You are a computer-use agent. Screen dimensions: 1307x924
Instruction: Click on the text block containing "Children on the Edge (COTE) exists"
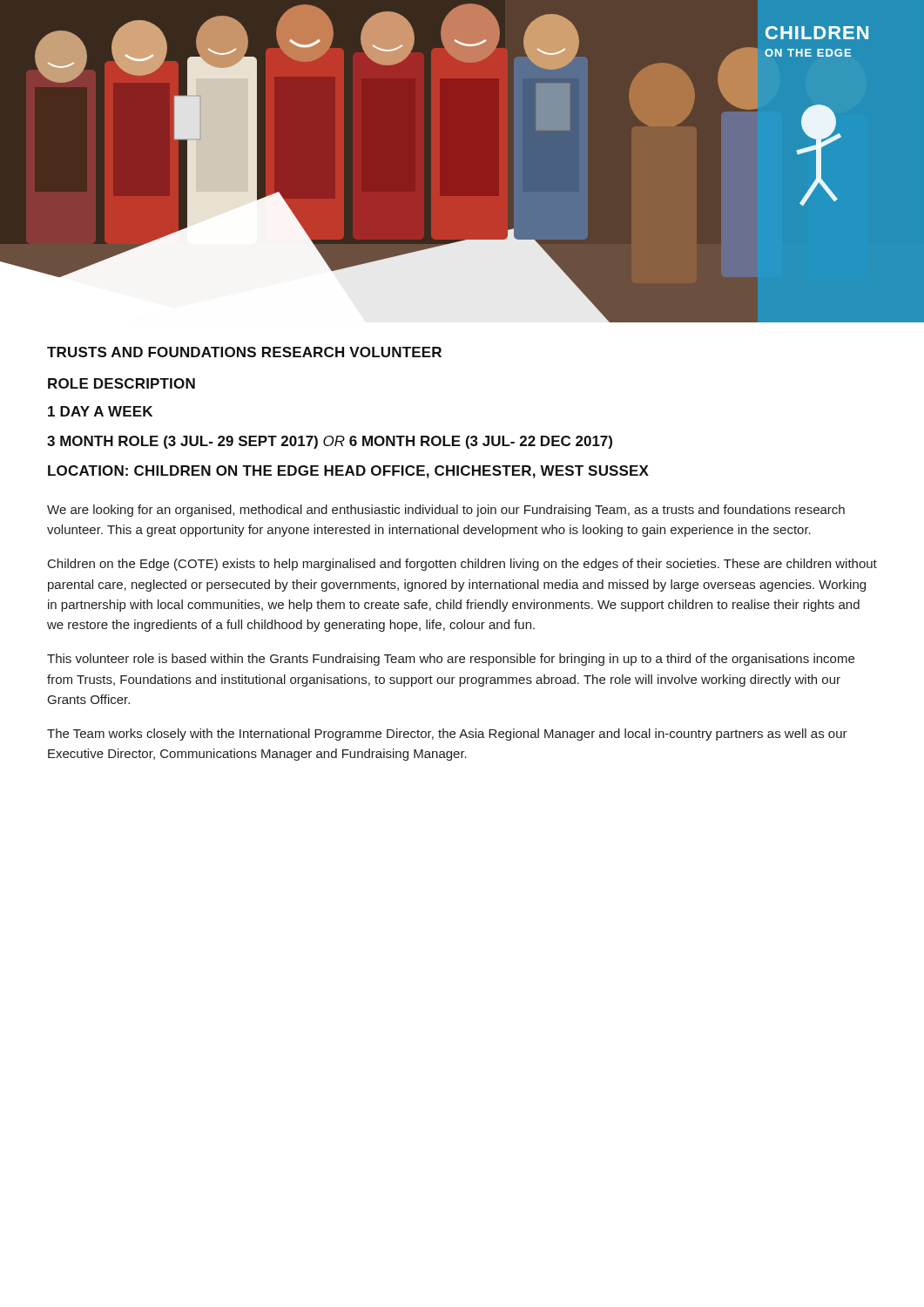462,594
